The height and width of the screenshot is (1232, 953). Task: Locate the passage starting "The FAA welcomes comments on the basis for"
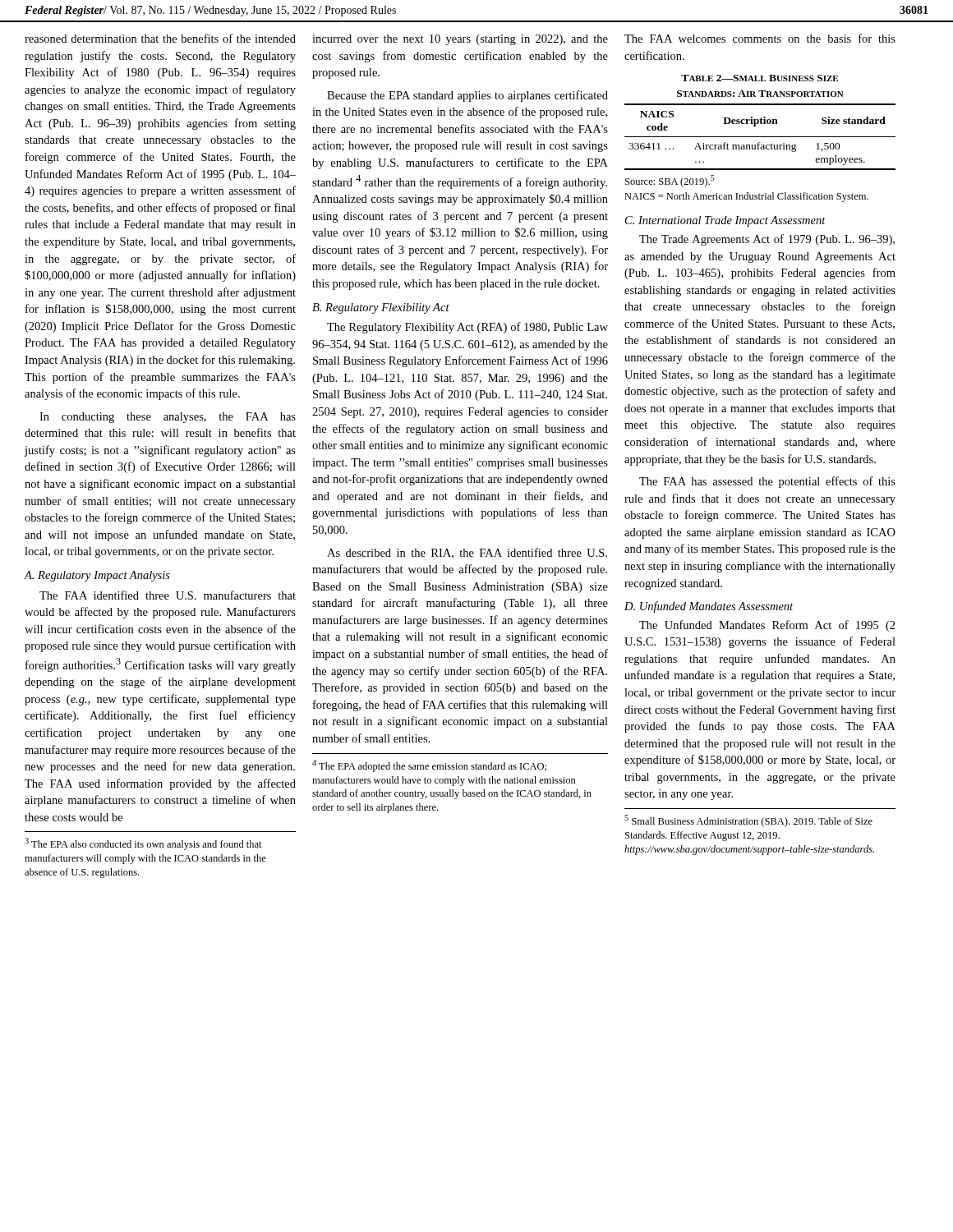760,47
